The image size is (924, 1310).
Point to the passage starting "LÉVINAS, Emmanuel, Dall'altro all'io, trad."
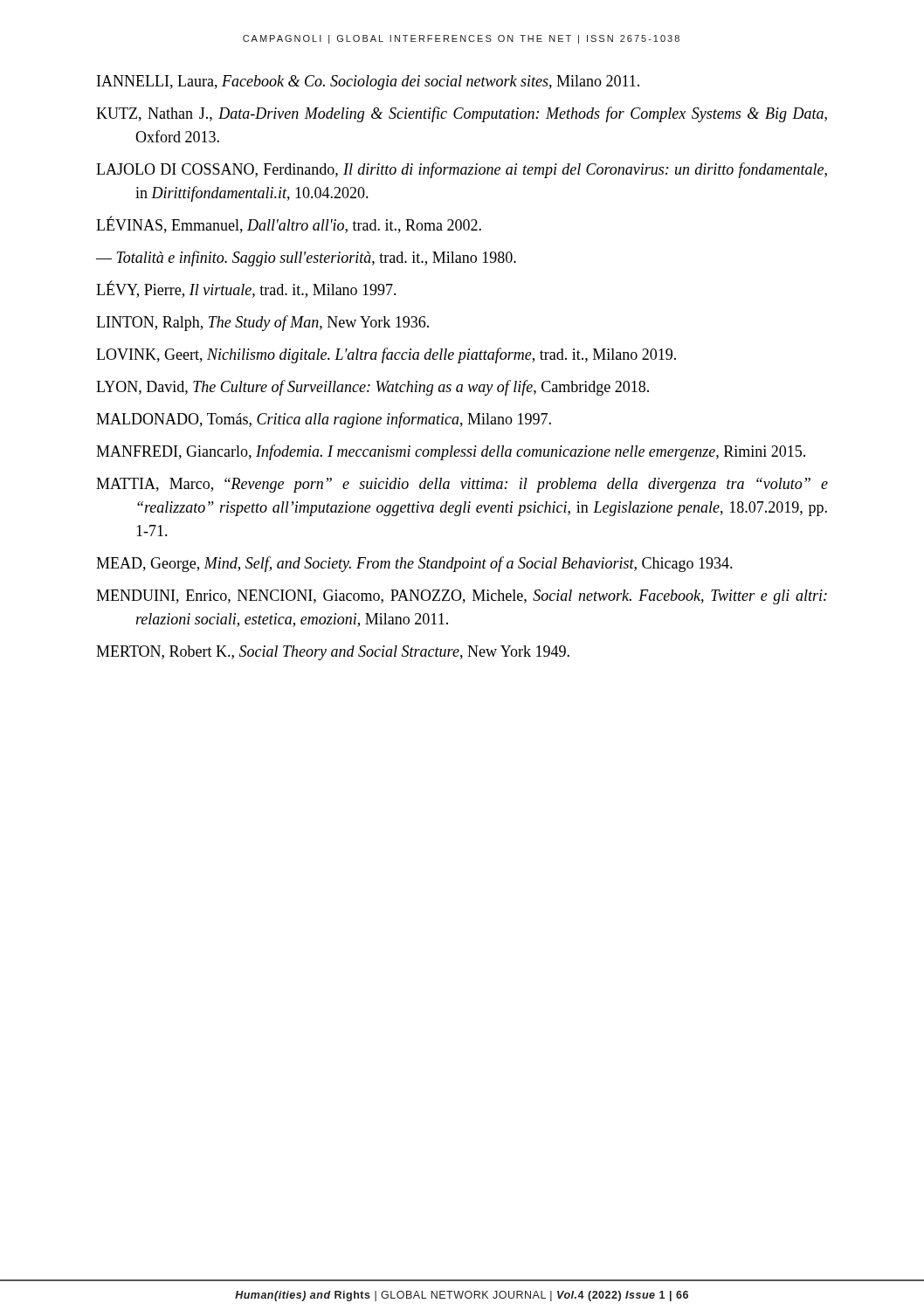289,225
